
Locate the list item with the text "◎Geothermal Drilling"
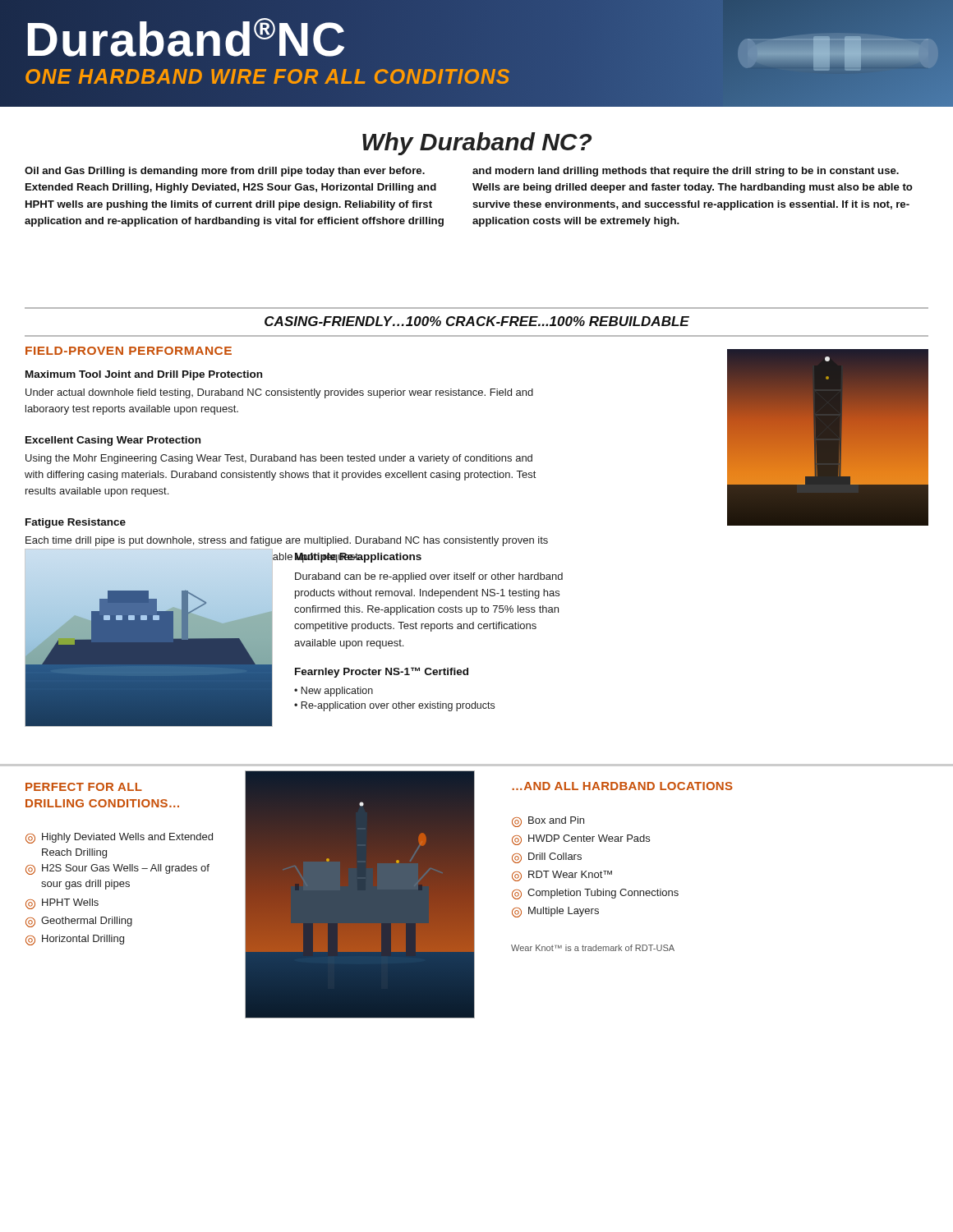(79, 921)
